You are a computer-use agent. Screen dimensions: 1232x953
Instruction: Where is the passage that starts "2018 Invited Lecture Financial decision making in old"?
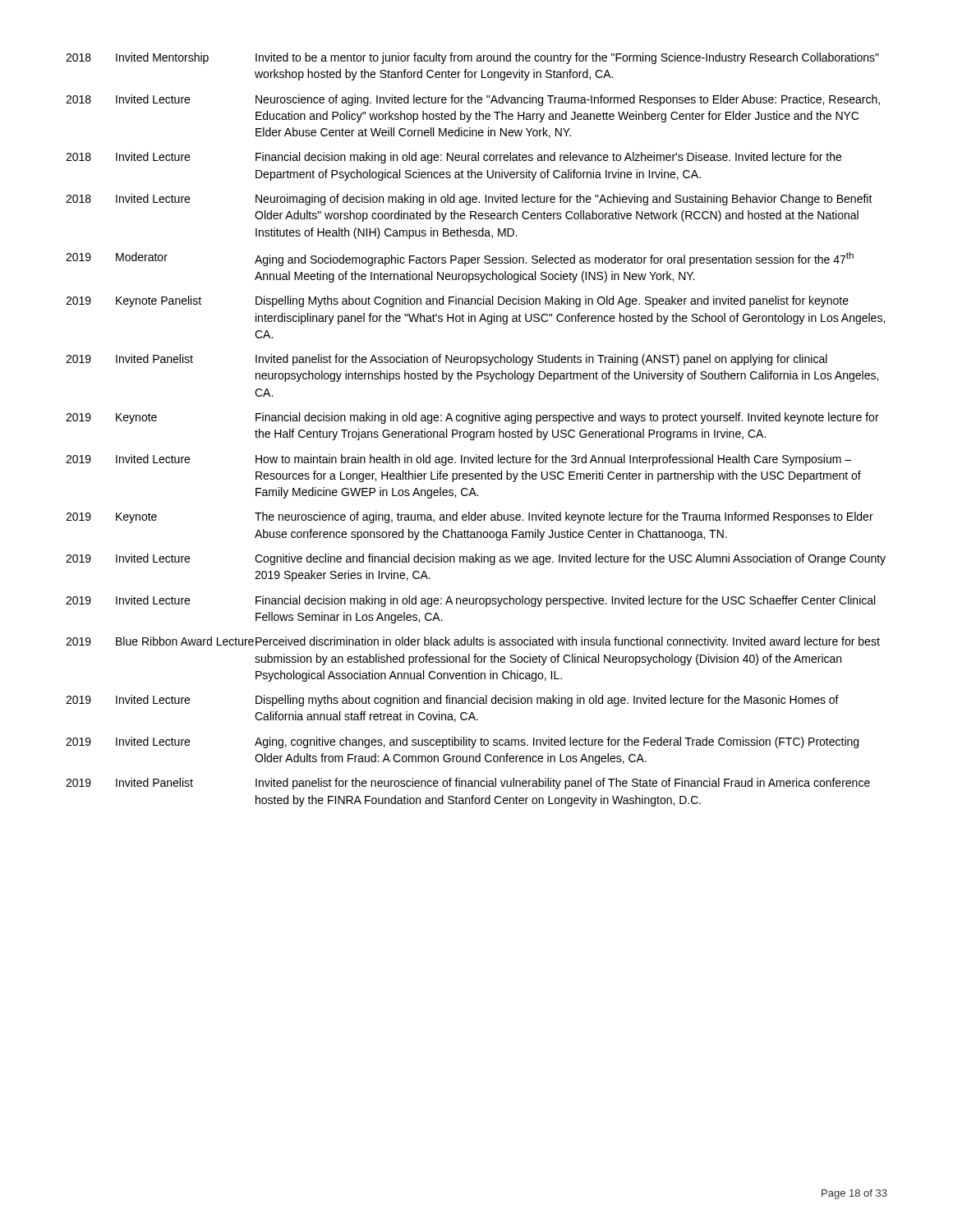pyautogui.click(x=476, y=166)
